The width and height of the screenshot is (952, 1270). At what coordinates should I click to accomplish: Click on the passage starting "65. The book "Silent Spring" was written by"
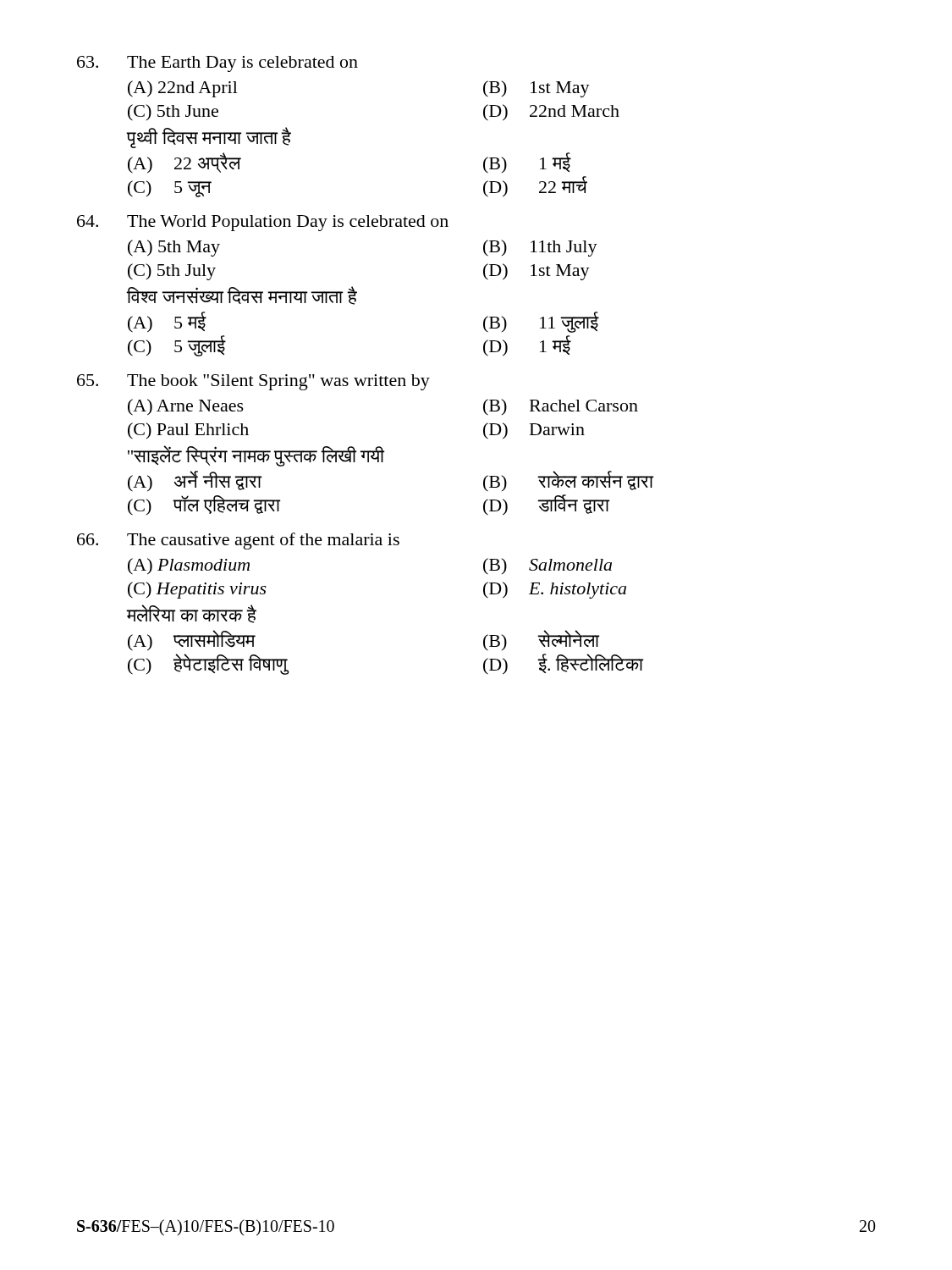[x=476, y=443]
